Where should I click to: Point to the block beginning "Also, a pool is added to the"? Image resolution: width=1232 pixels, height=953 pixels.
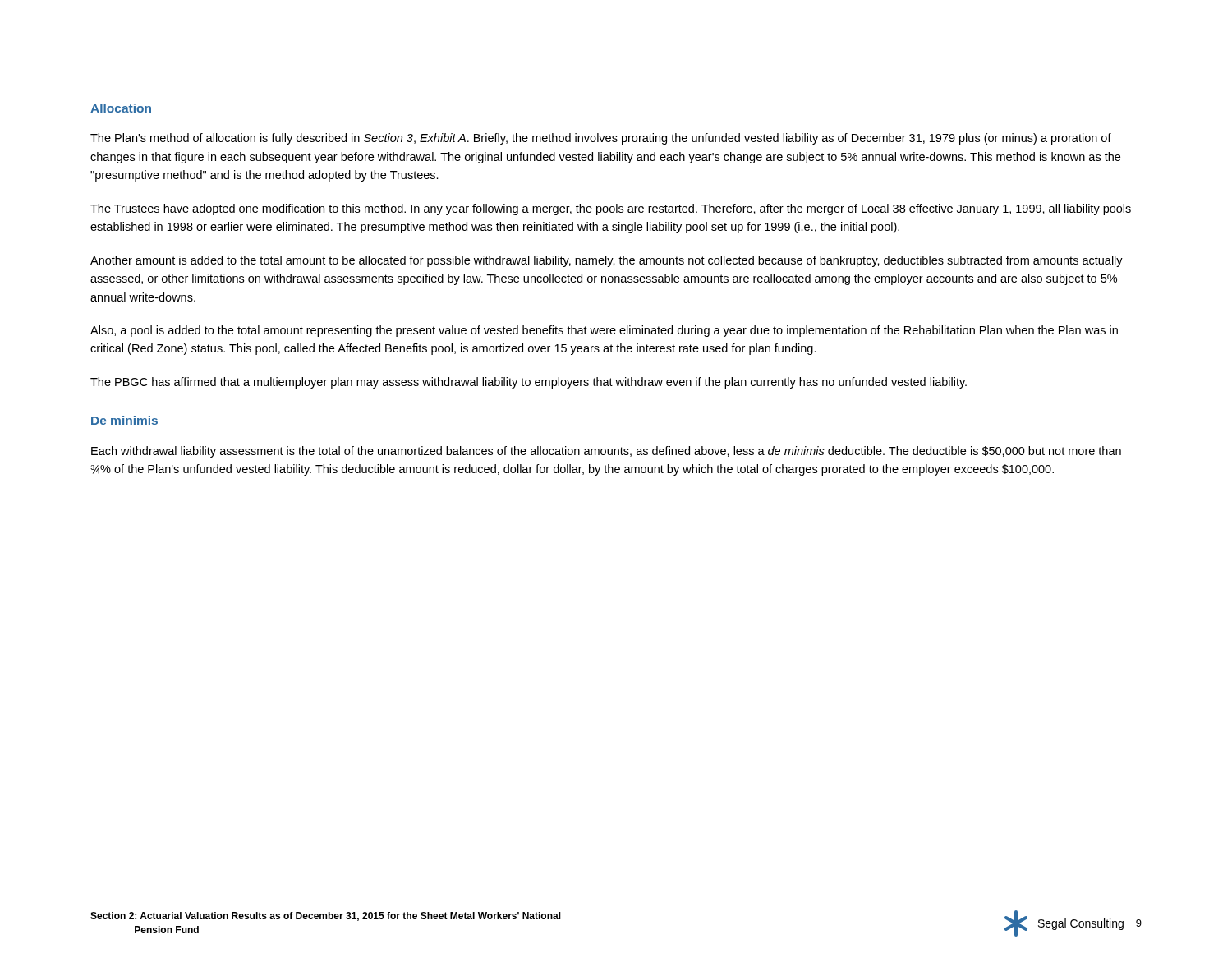(604, 340)
